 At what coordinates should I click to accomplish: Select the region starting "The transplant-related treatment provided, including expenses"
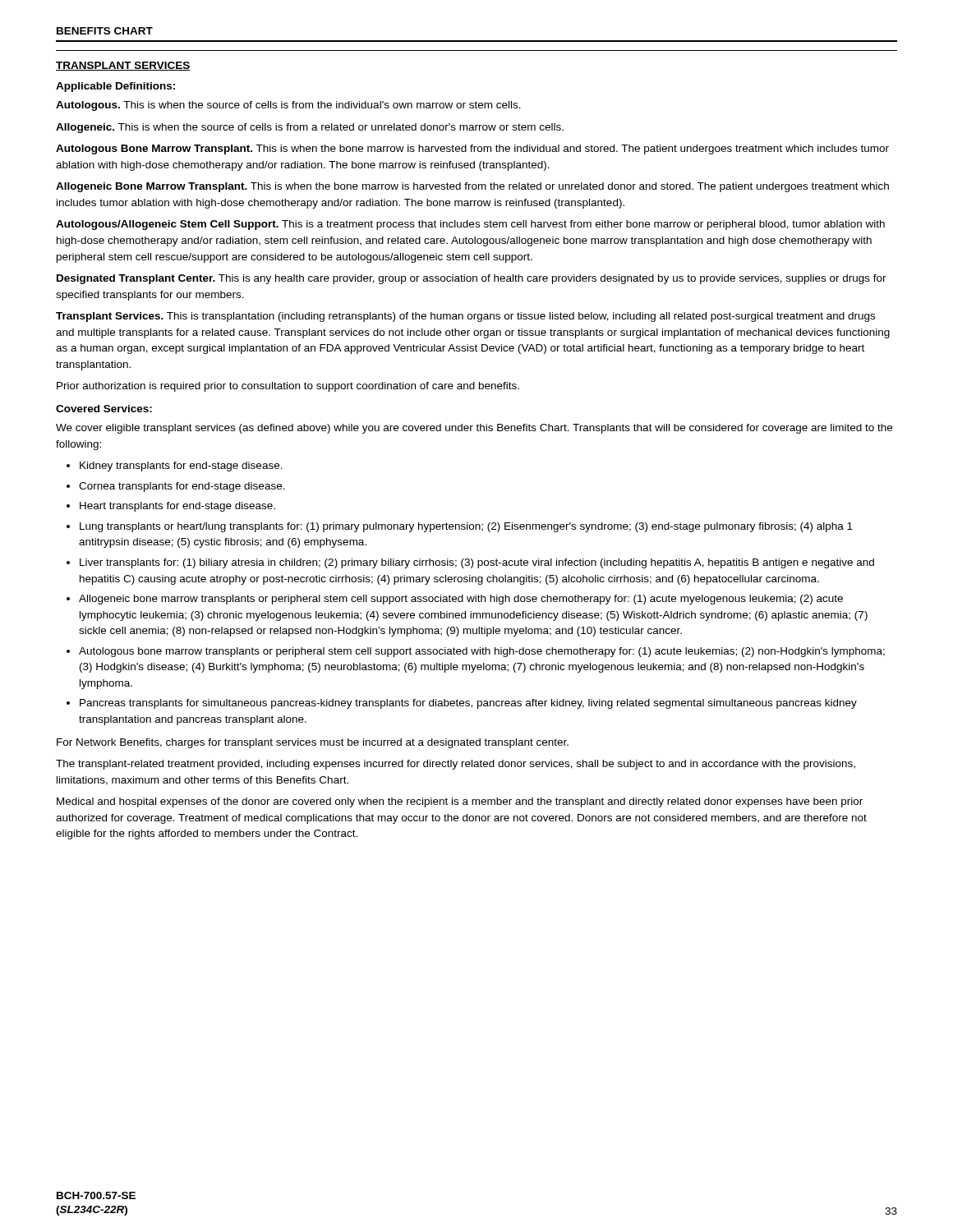tap(476, 772)
